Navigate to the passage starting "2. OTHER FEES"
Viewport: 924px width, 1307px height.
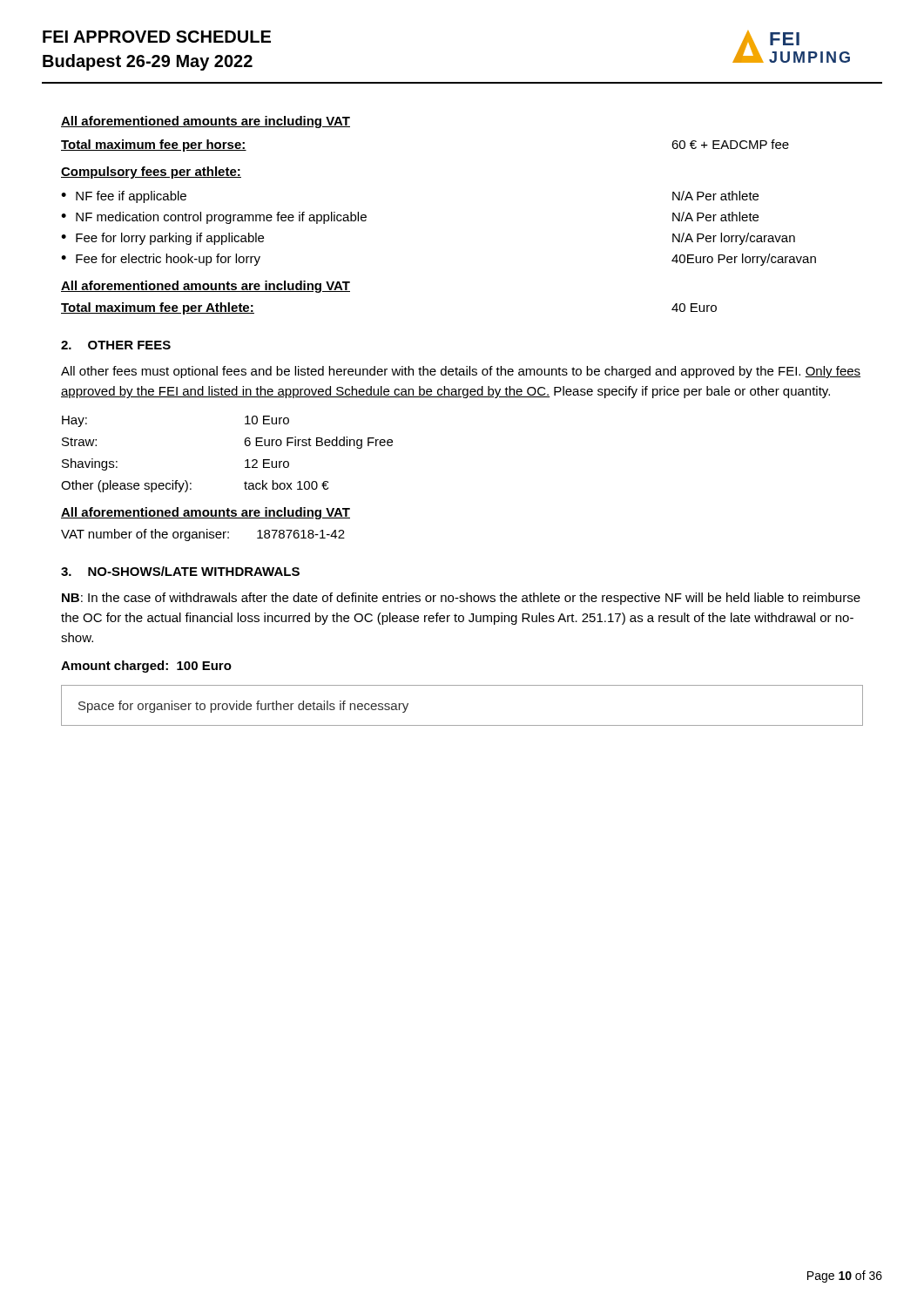pyautogui.click(x=116, y=345)
